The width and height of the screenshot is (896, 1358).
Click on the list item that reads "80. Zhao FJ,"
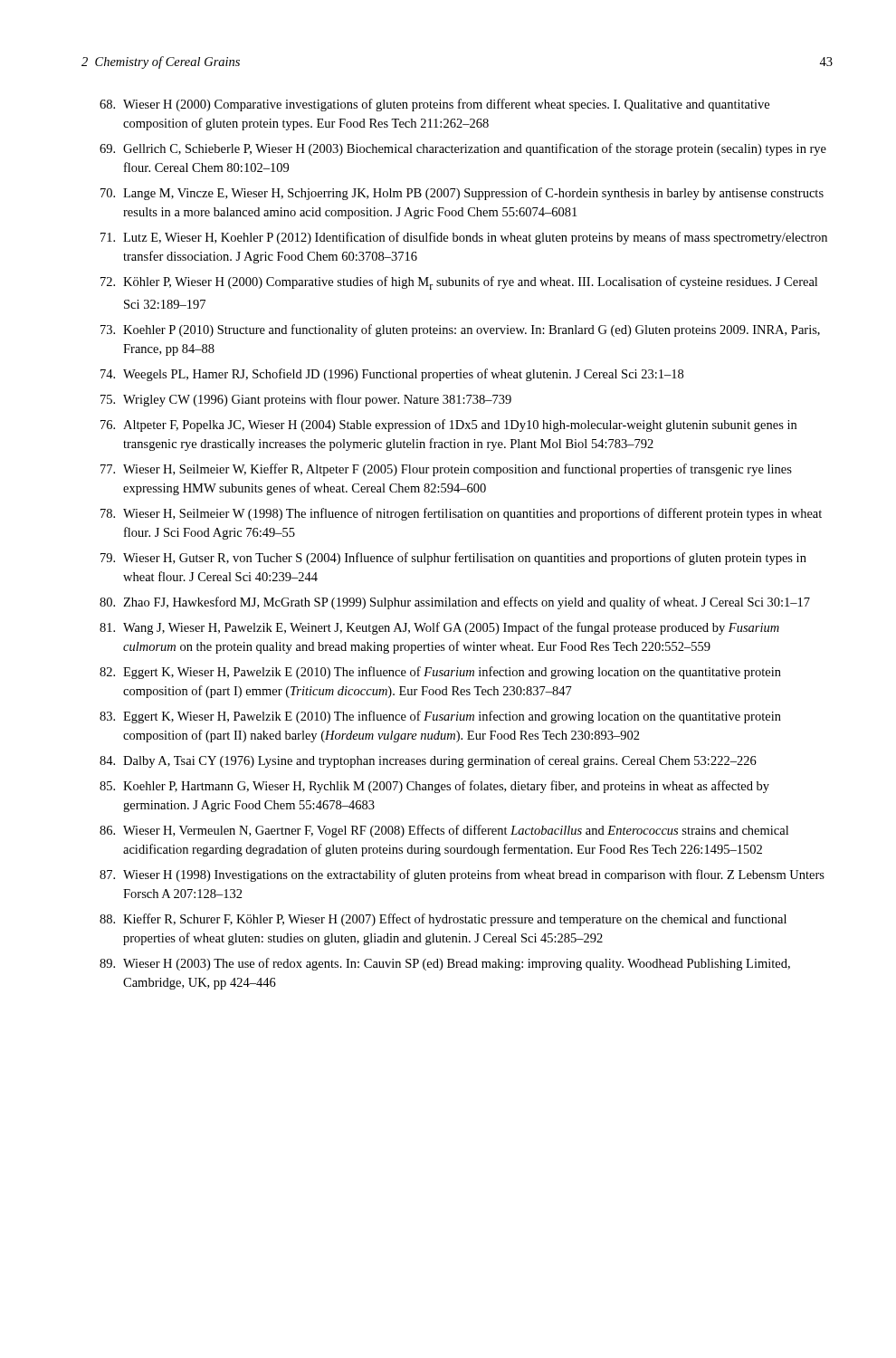(446, 602)
